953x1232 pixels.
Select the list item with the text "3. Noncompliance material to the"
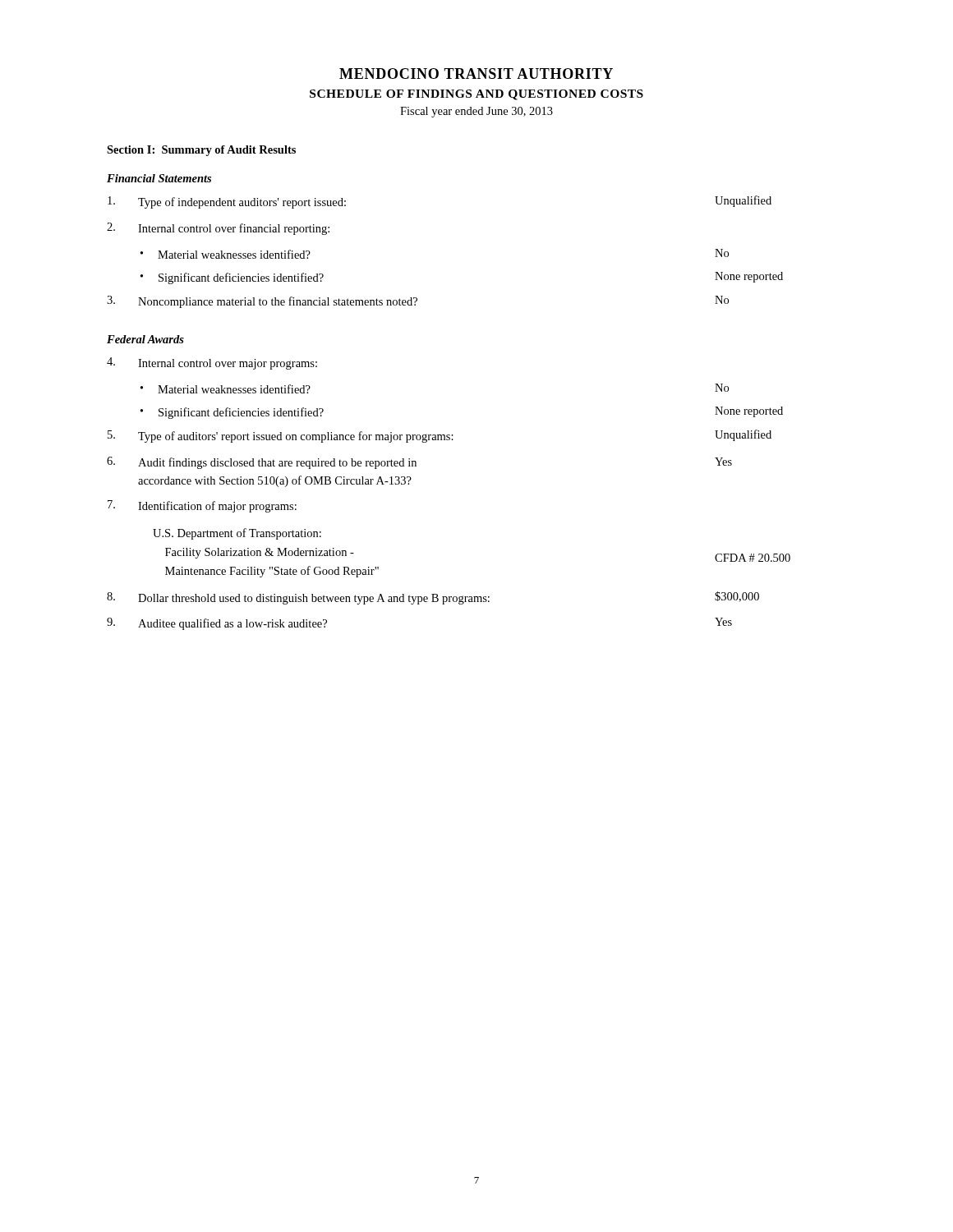[418, 302]
